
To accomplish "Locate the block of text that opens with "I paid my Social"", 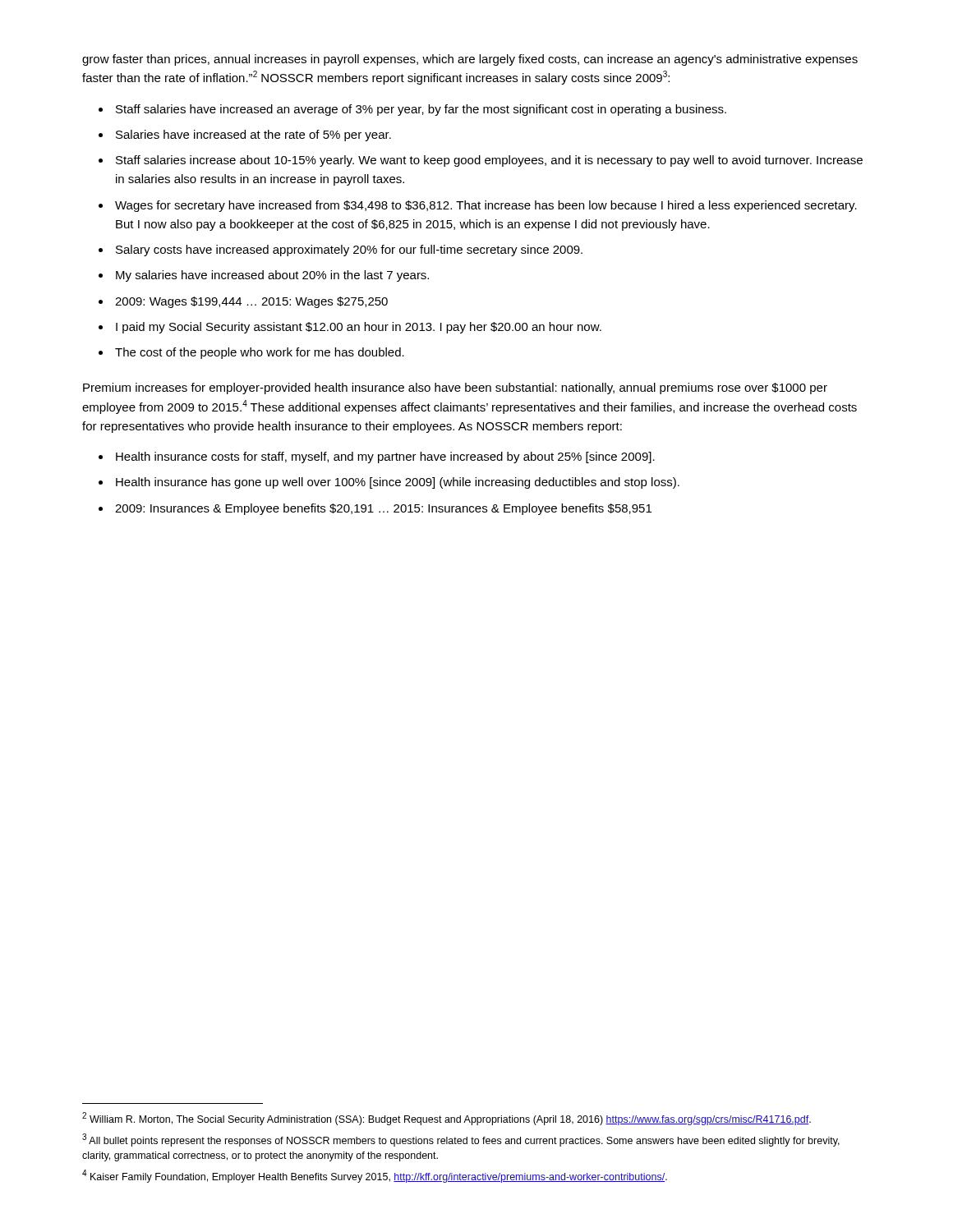I will (x=359, y=326).
